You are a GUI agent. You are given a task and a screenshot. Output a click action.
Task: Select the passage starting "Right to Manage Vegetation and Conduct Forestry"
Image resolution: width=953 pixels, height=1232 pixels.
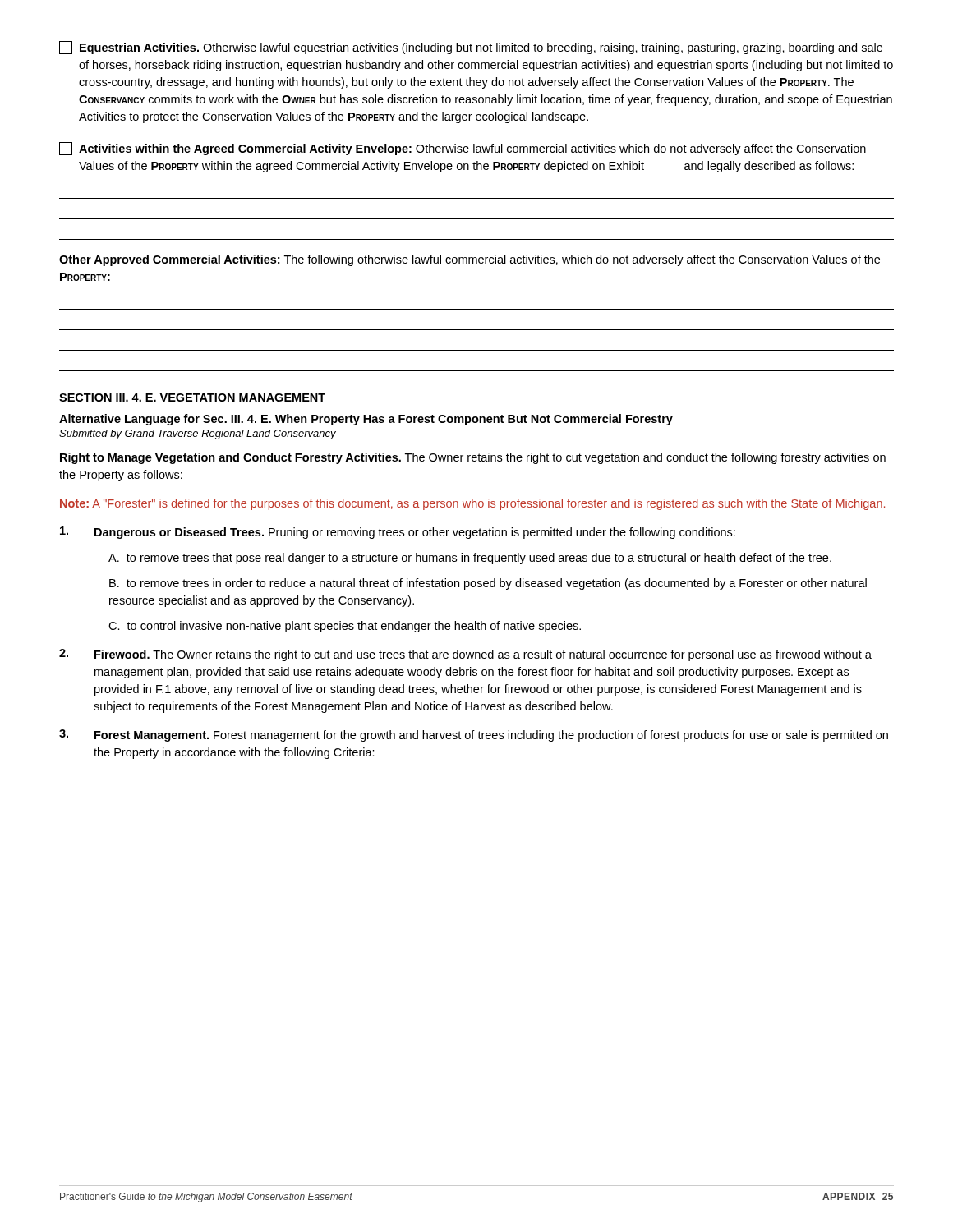473,466
